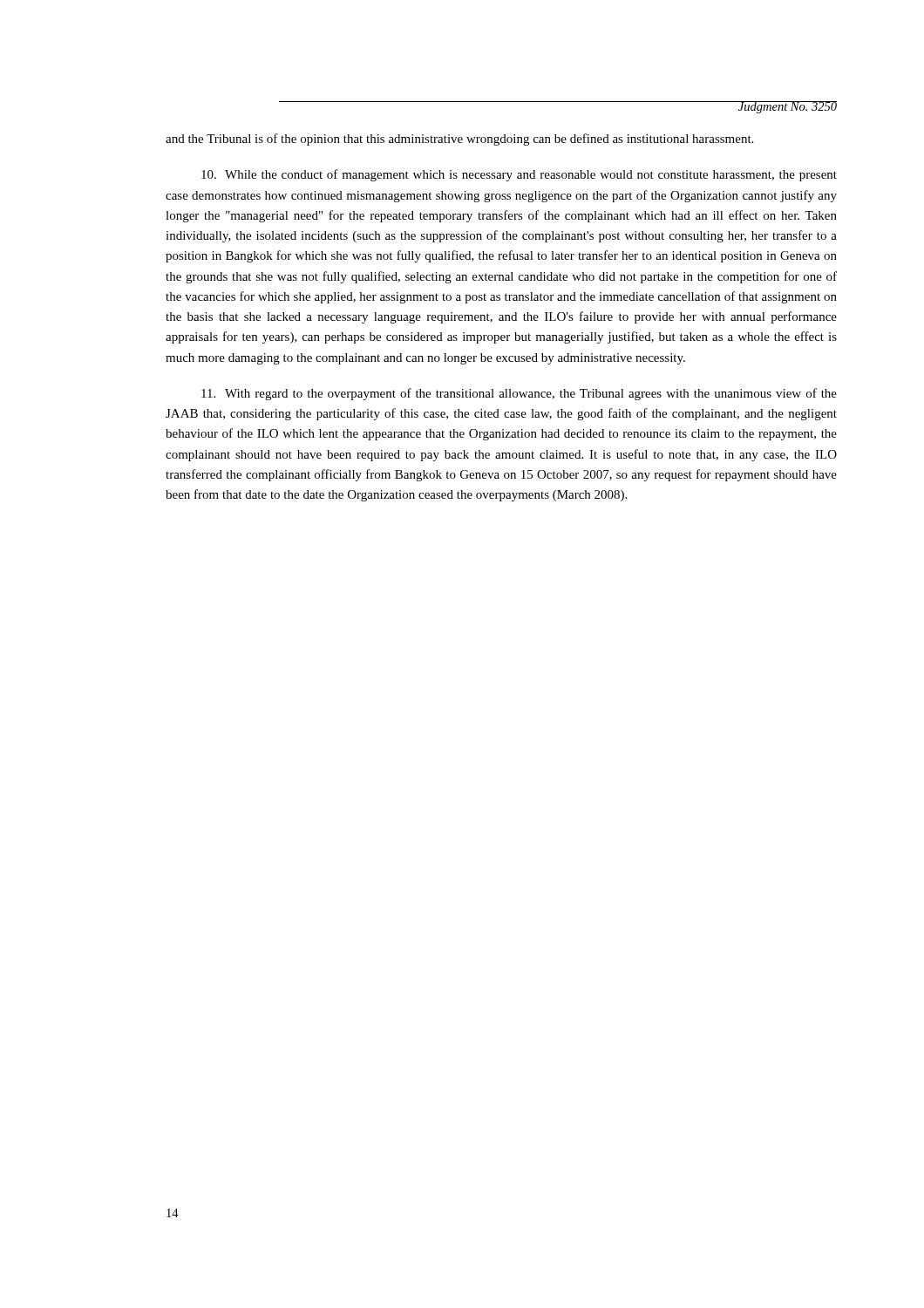Select the text block that says "With regard to the overpayment of the"
The image size is (924, 1308).
pos(501,444)
